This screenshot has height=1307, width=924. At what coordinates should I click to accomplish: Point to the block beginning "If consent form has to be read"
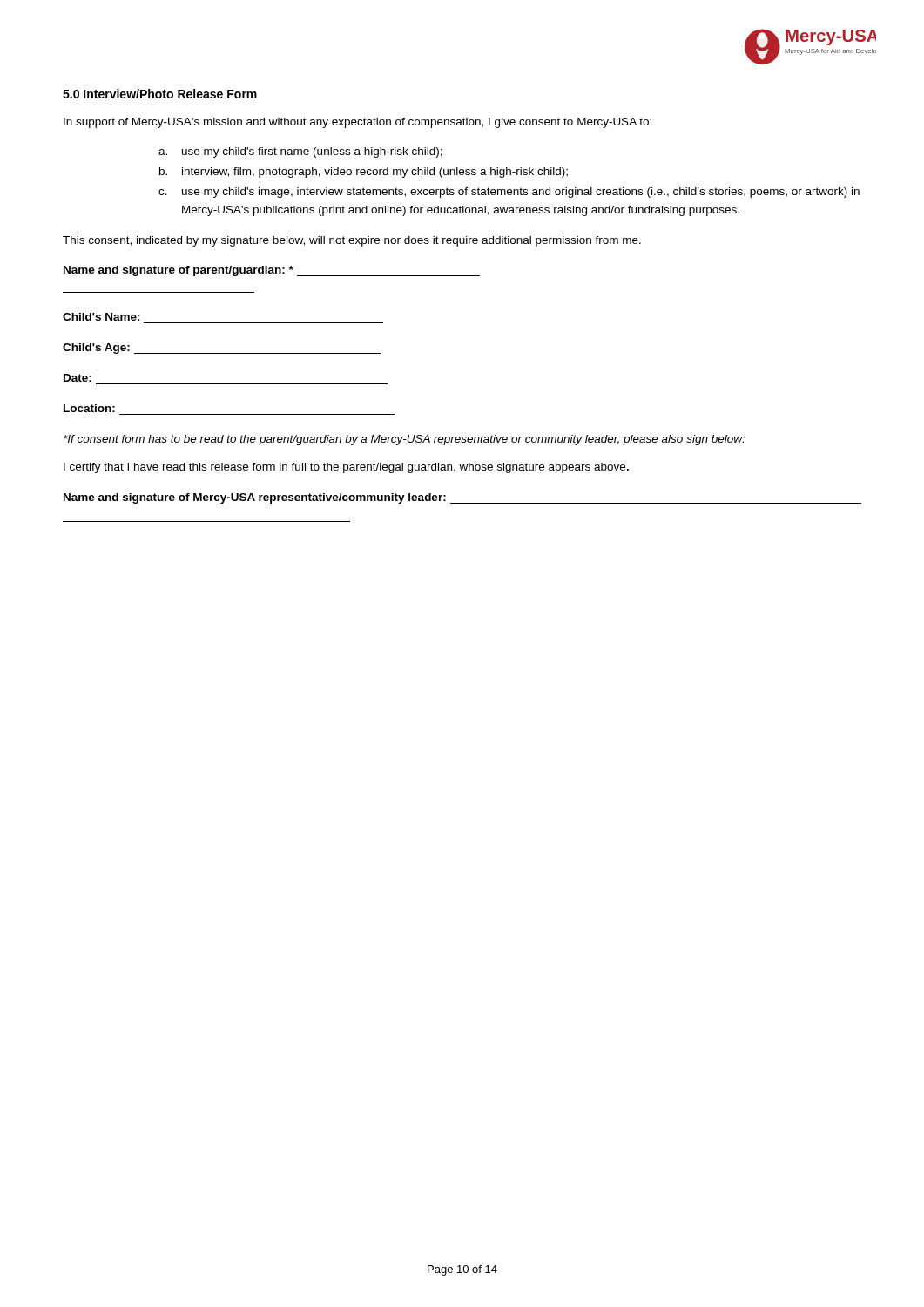pyautogui.click(x=404, y=439)
